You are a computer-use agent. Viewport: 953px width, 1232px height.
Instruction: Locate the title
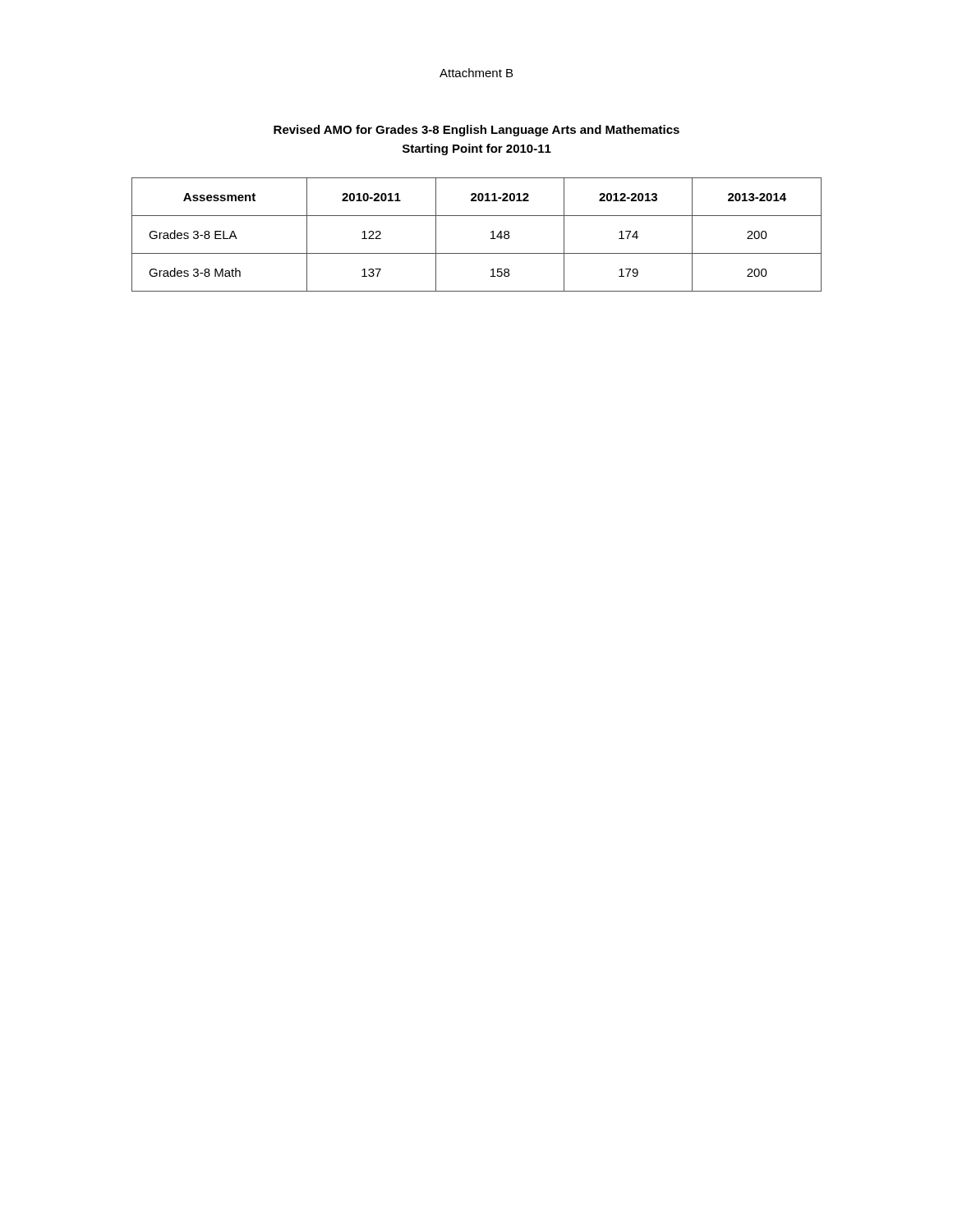coord(476,73)
